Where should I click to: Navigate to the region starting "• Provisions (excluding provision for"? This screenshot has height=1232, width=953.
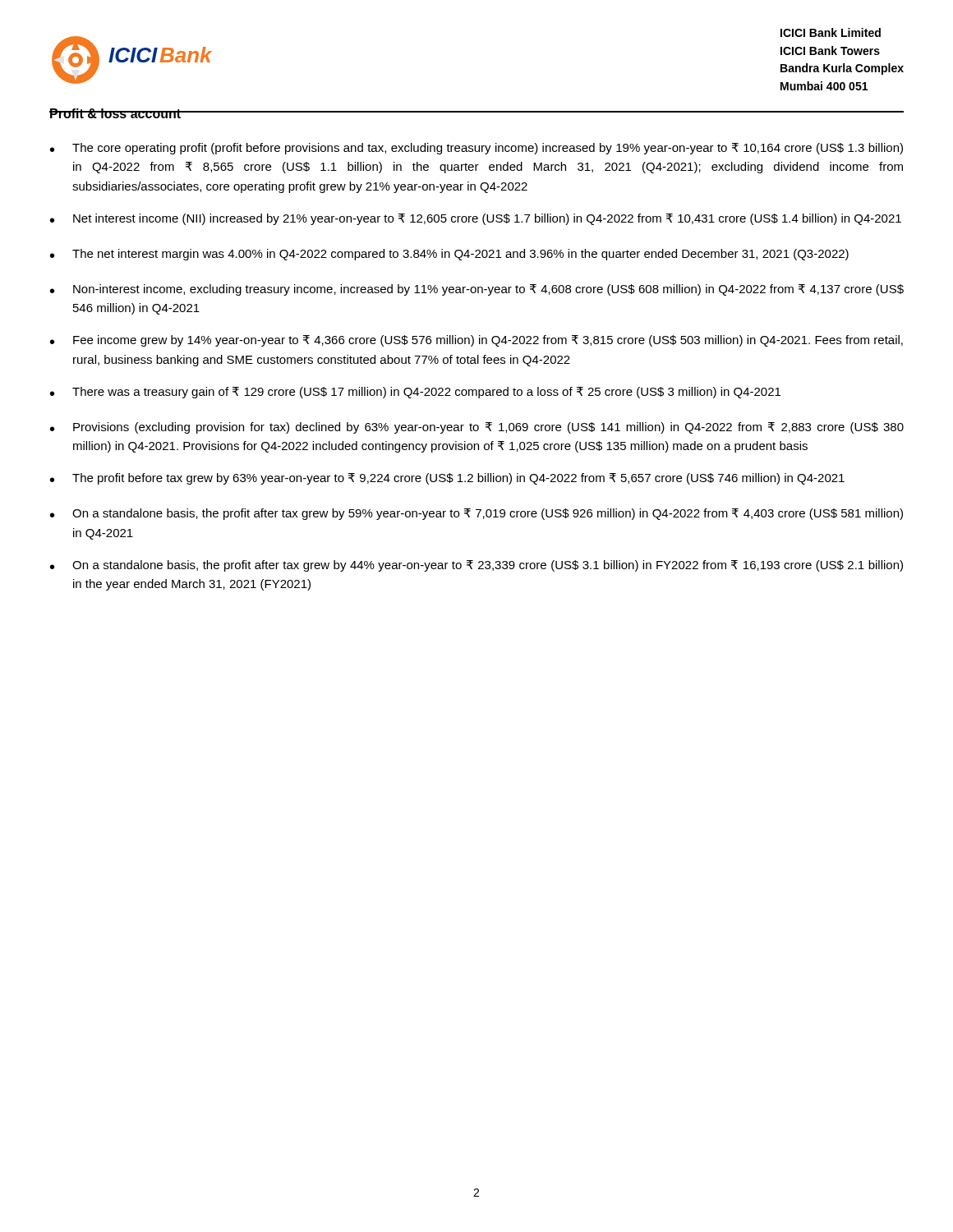coord(476,436)
